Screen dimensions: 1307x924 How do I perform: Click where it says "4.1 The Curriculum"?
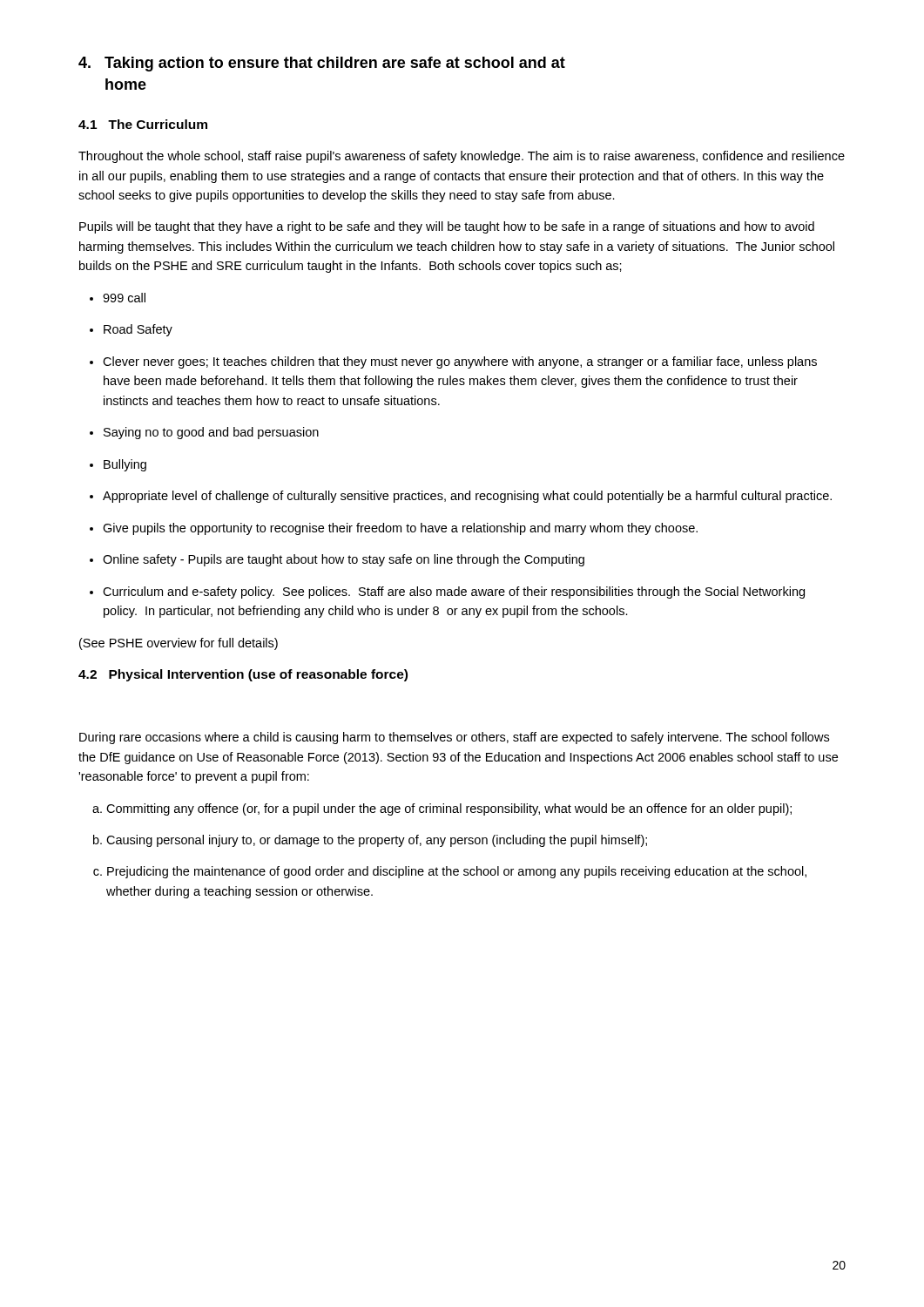point(143,124)
